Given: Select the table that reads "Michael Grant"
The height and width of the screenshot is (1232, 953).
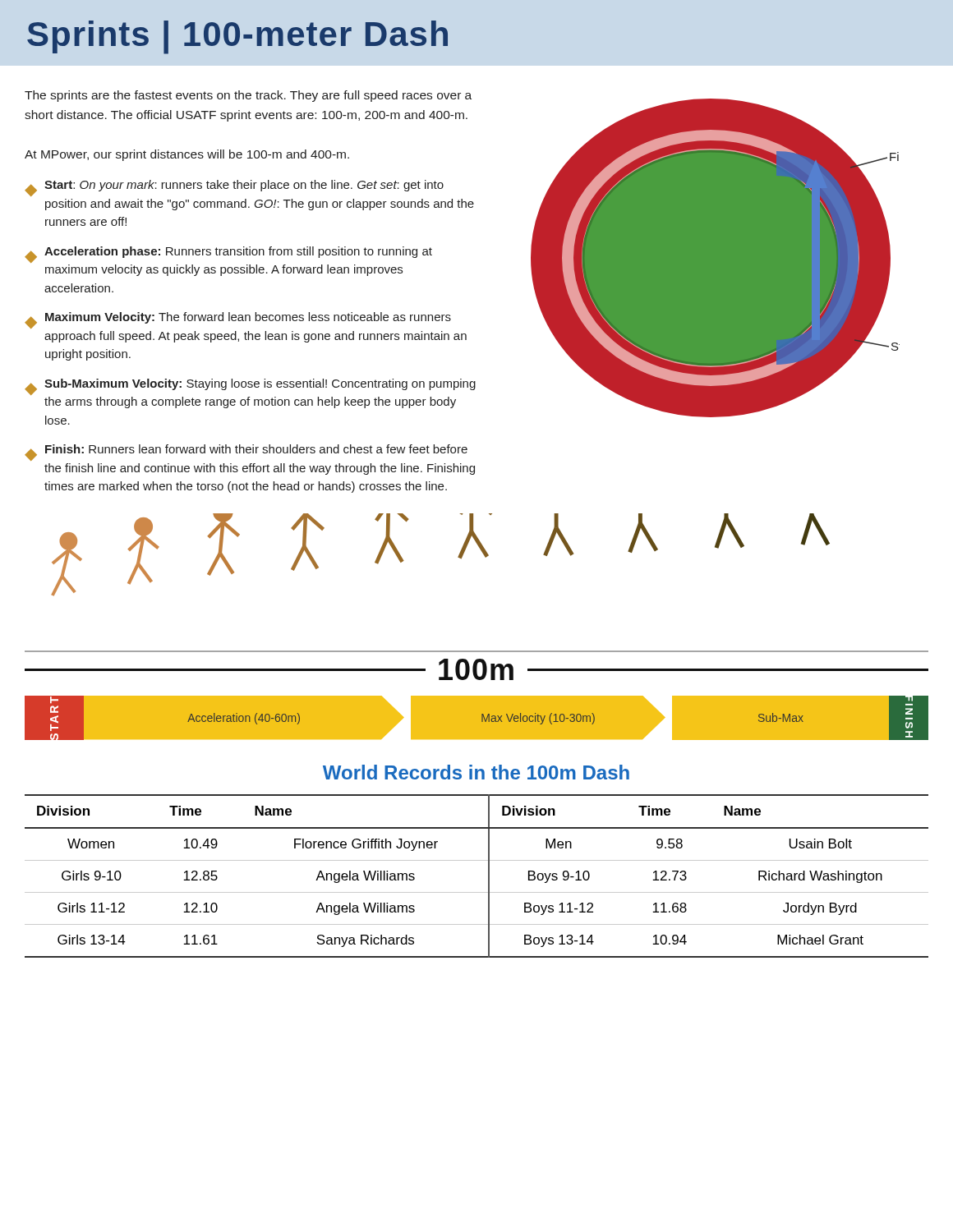Looking at the screenshot, I should (476, 876).
